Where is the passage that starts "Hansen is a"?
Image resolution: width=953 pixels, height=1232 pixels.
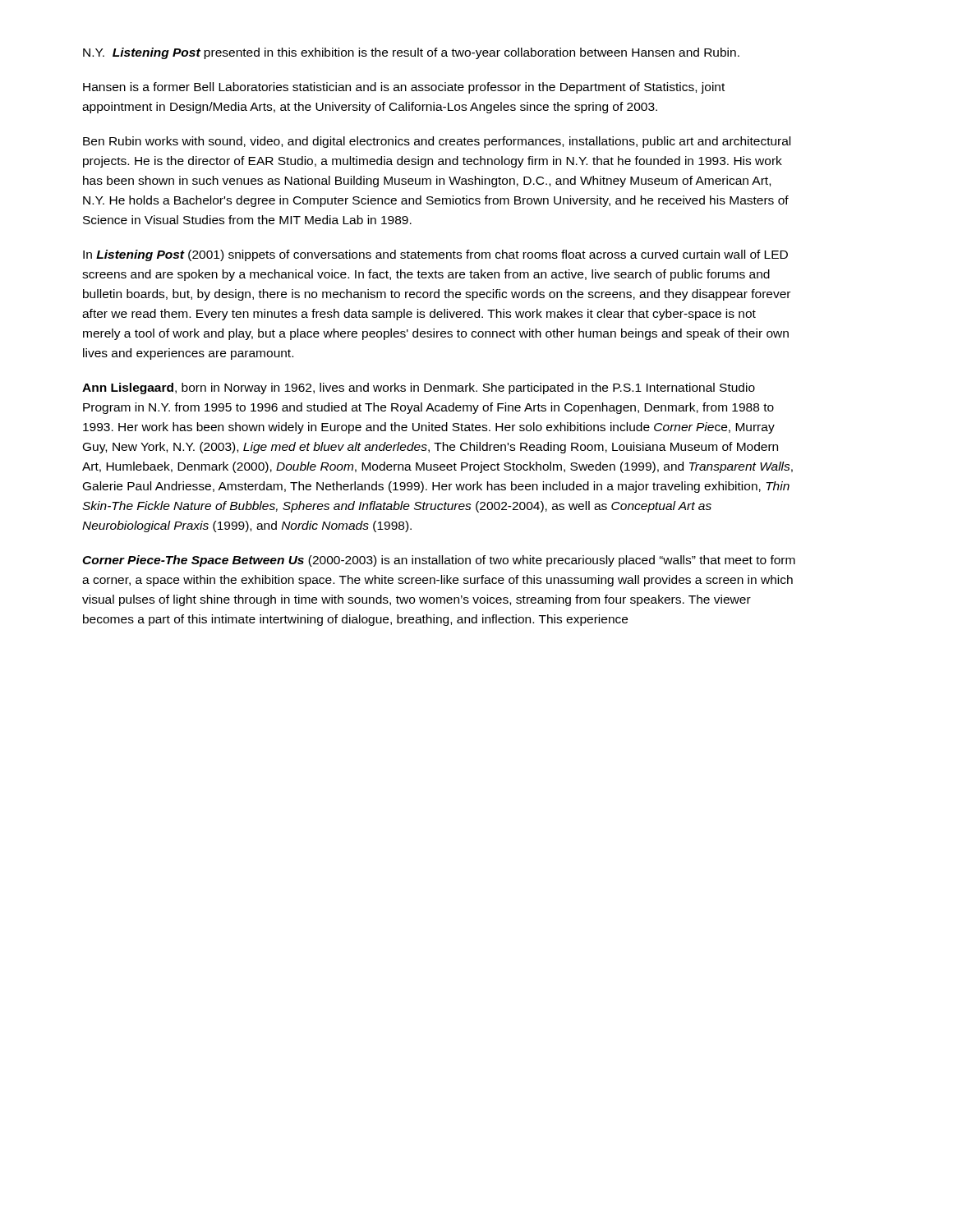(x=404, y=97)
